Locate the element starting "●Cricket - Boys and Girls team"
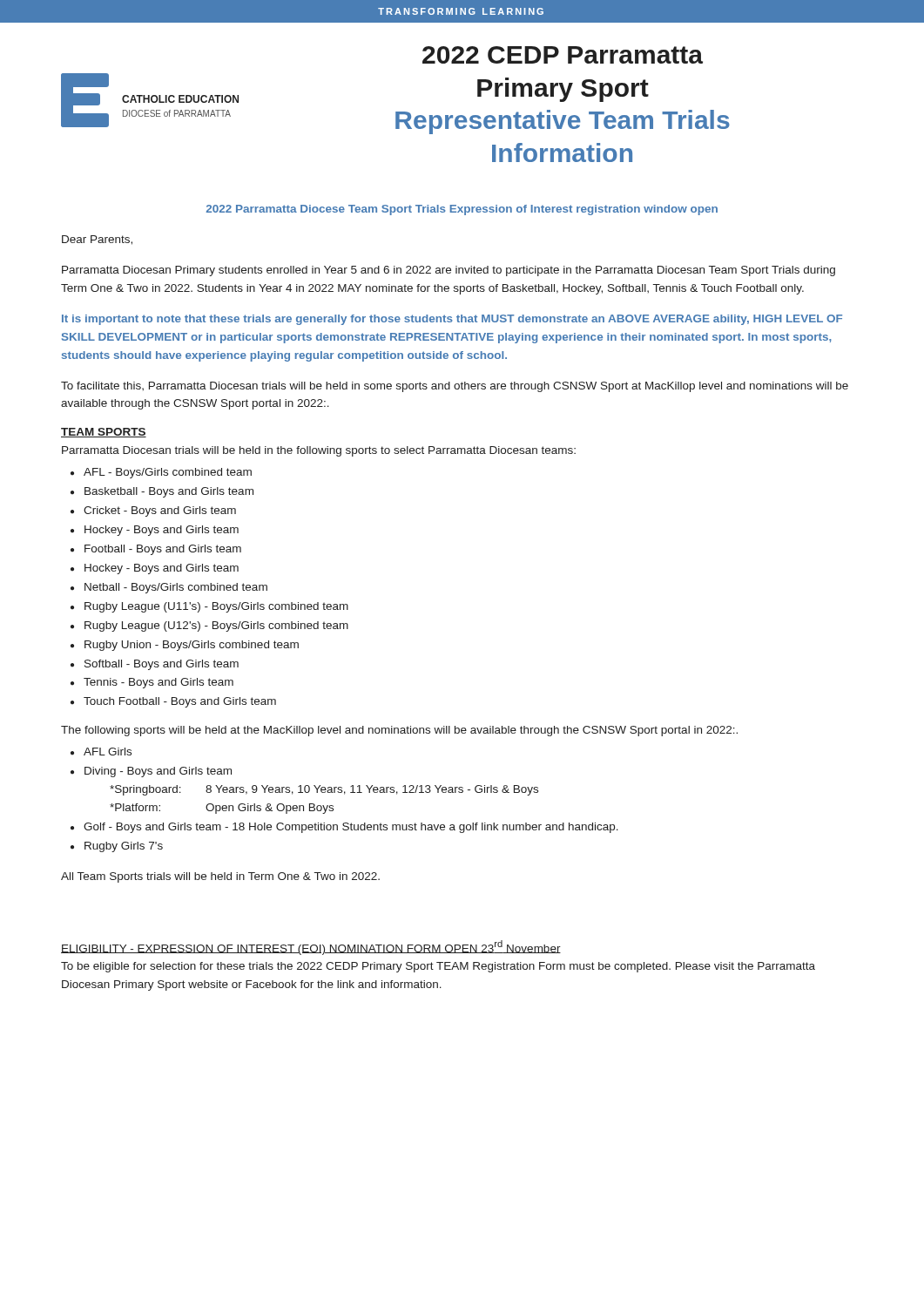 (x=153, y=511)
